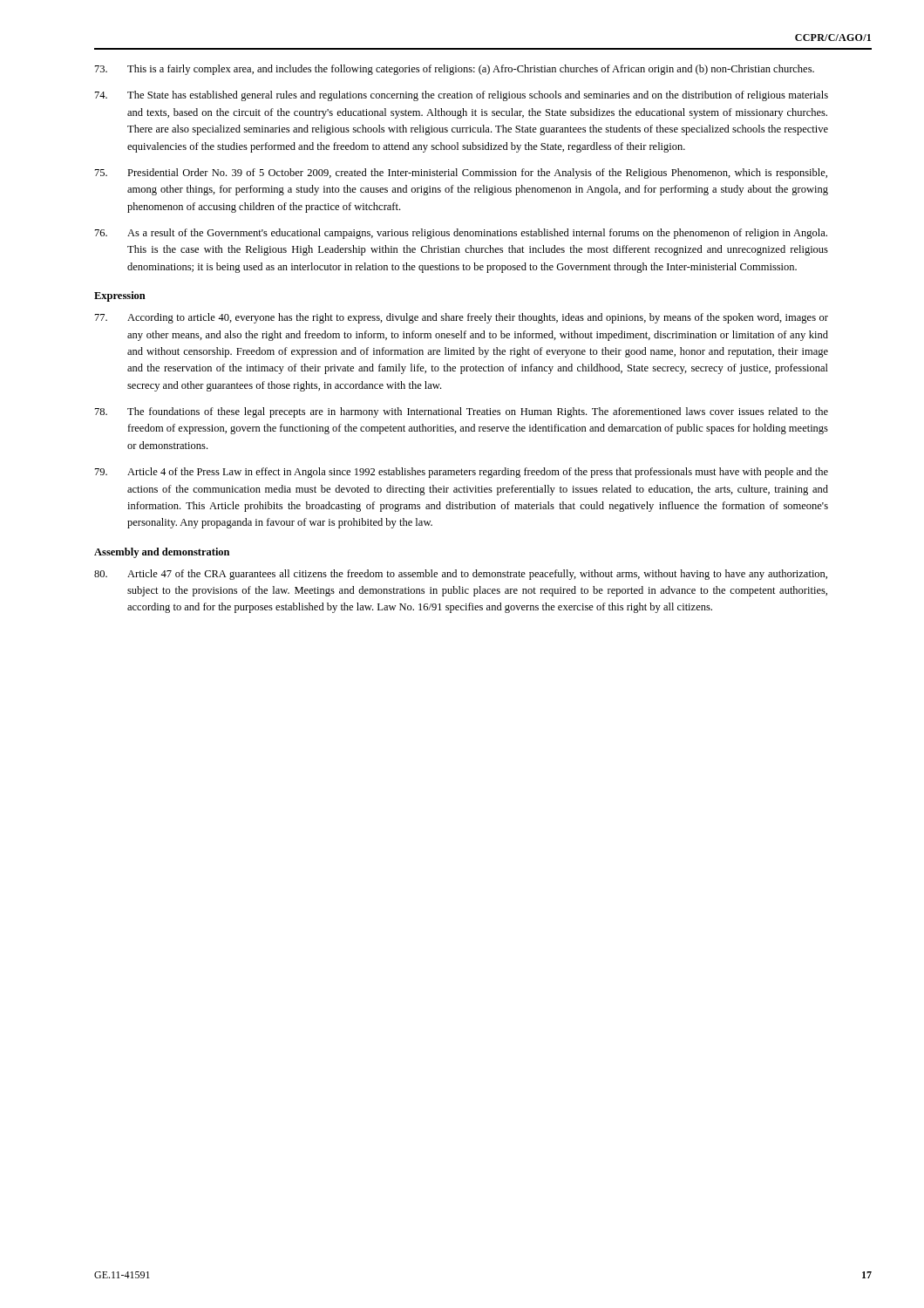This screenshot has width=924, height=1308.
Task: Point to the region starting "As a result of the"
Action: click(x=461, y=250)
